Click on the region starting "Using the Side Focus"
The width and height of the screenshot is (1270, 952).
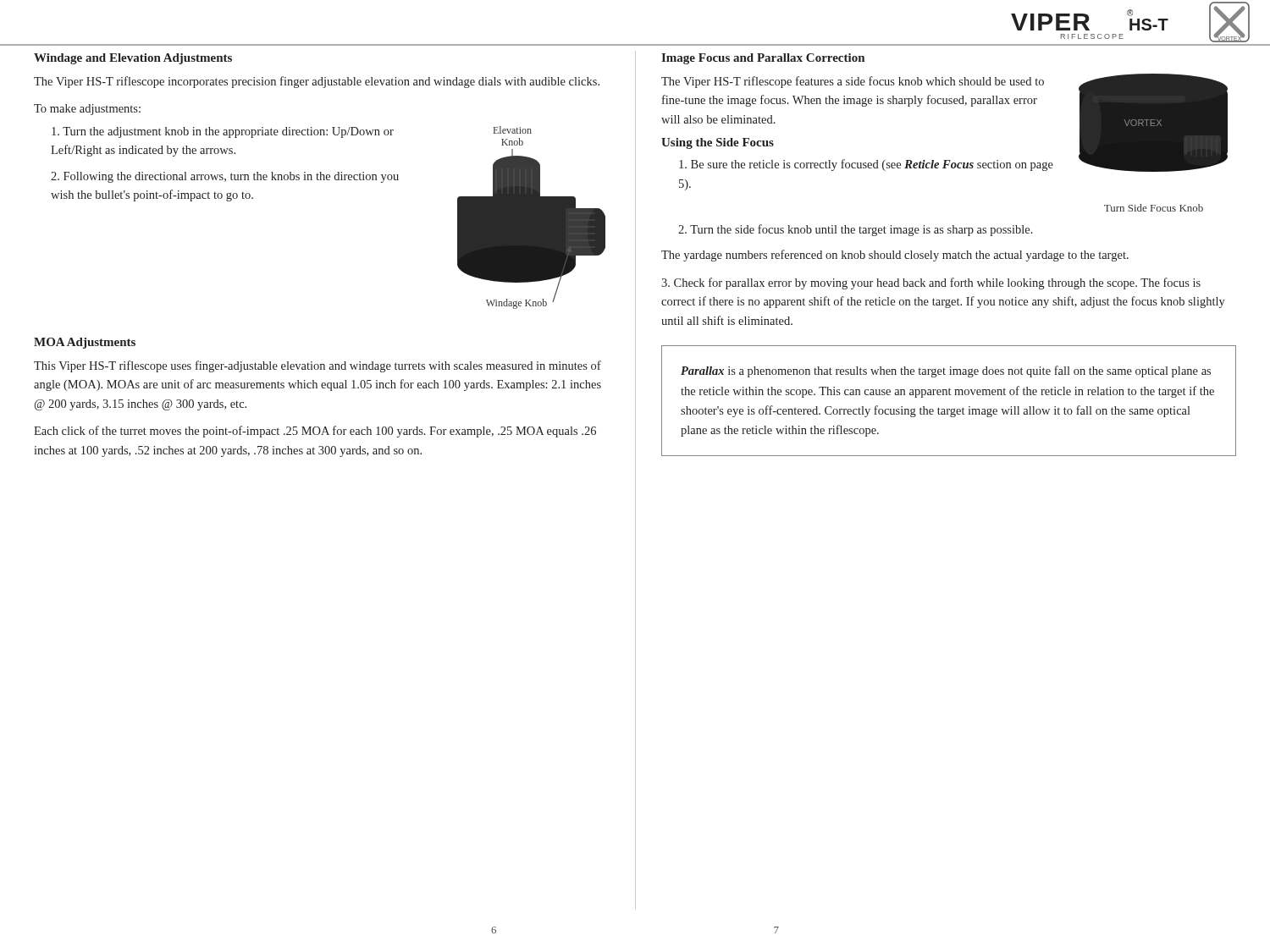click(x=718, y=143)
